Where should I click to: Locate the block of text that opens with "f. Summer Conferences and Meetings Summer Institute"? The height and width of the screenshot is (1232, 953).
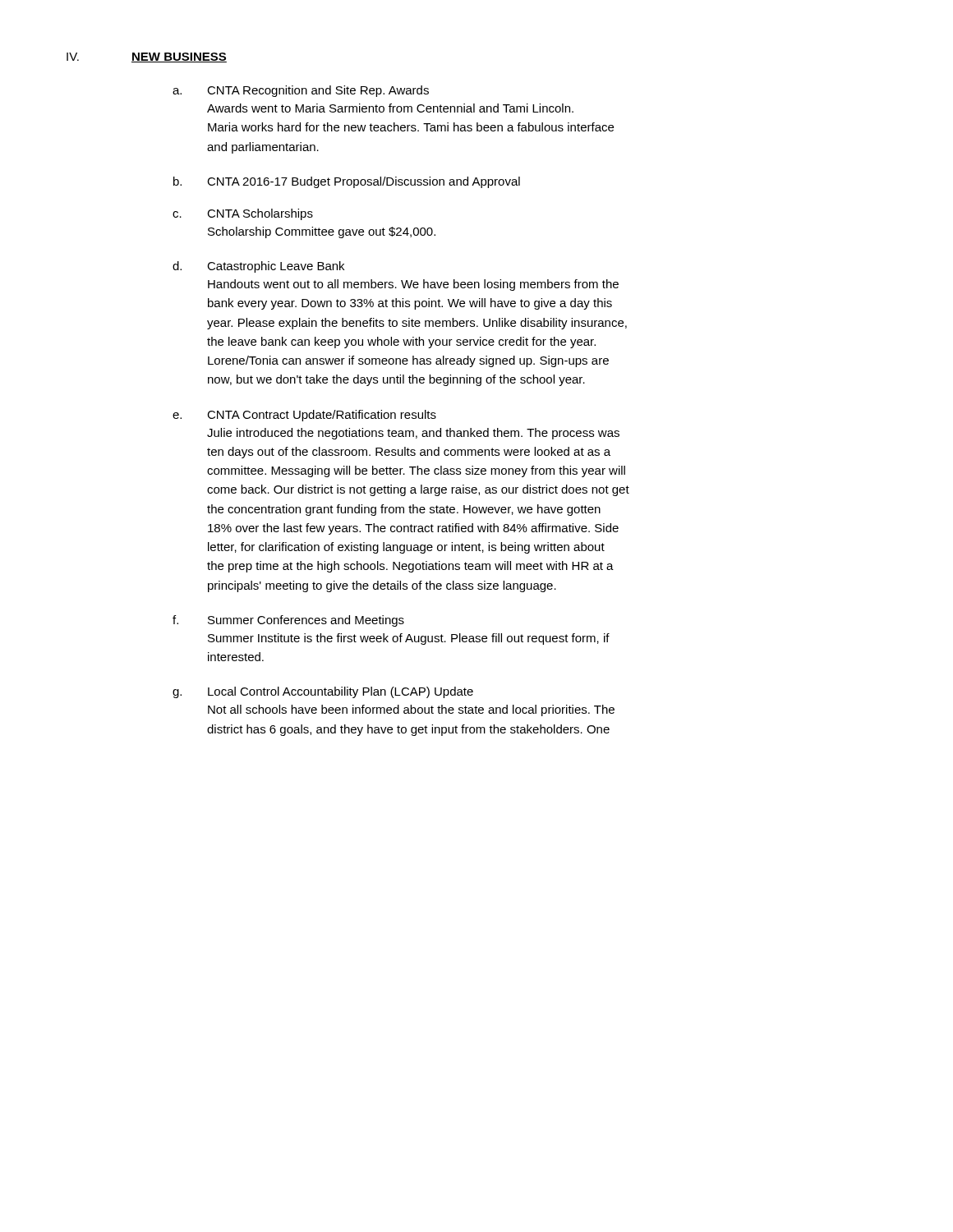(x=530, y=639)
